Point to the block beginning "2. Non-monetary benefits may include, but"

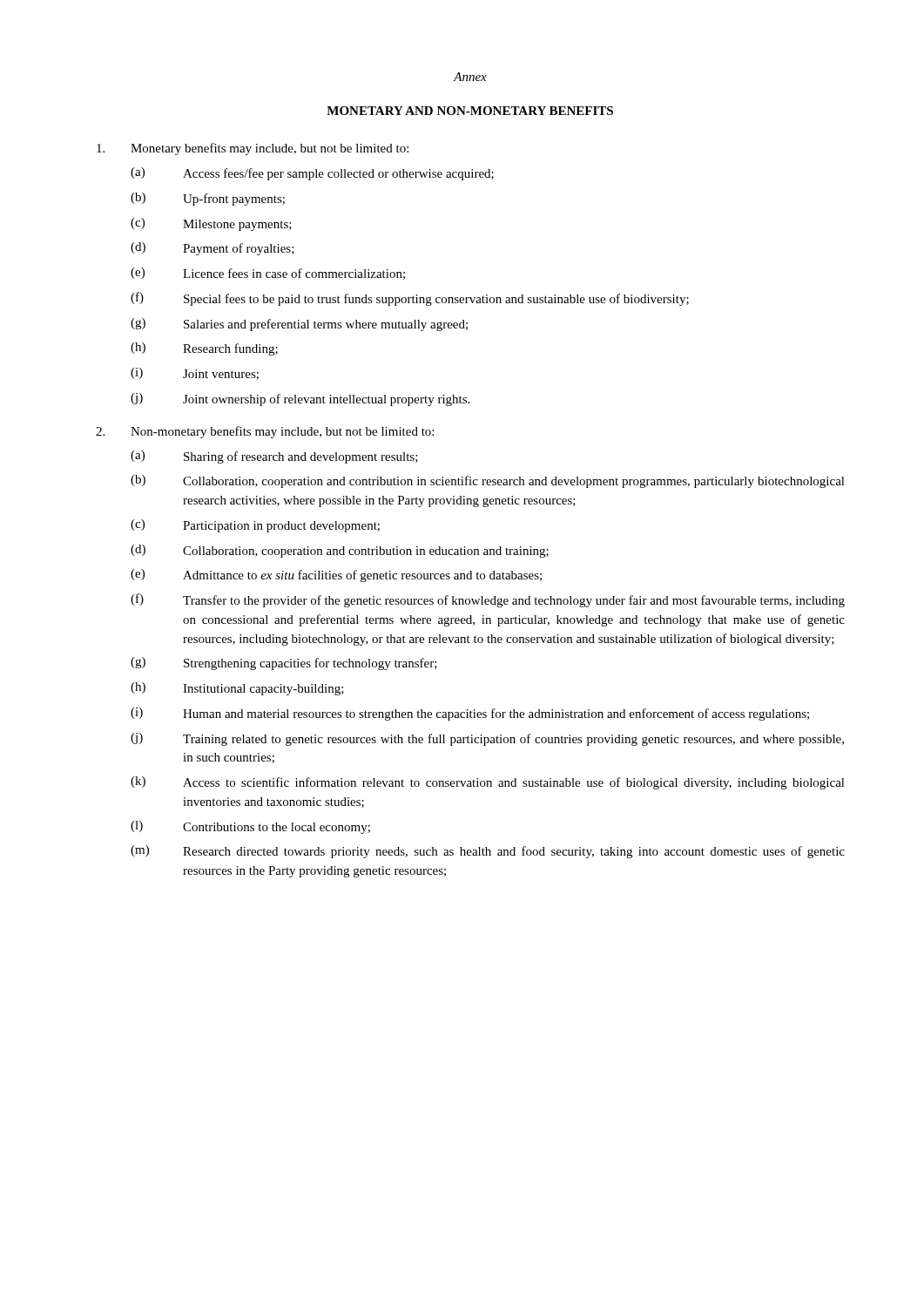(265, 432)
